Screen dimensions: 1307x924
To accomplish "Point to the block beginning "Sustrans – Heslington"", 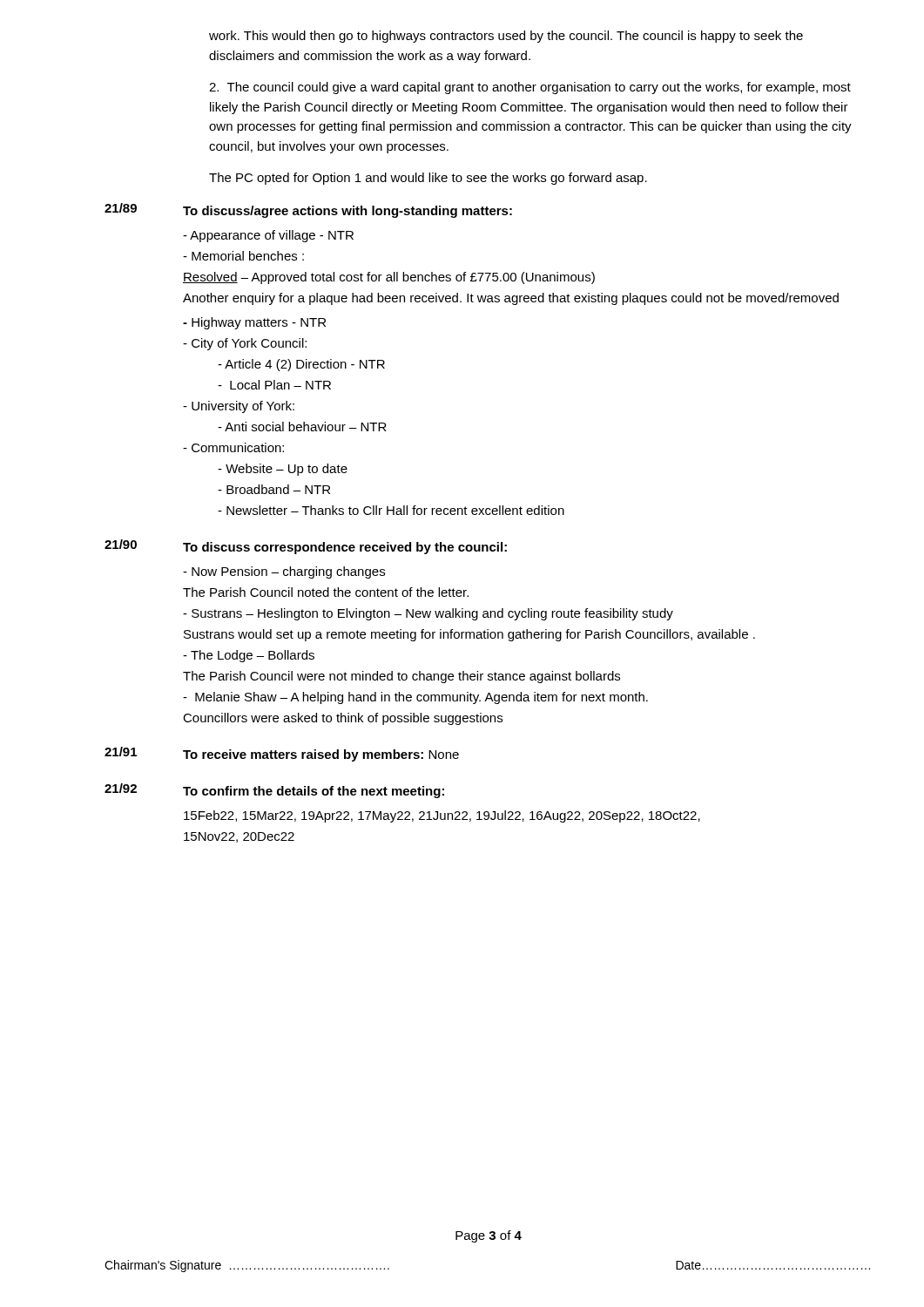I will coord(428,613).
